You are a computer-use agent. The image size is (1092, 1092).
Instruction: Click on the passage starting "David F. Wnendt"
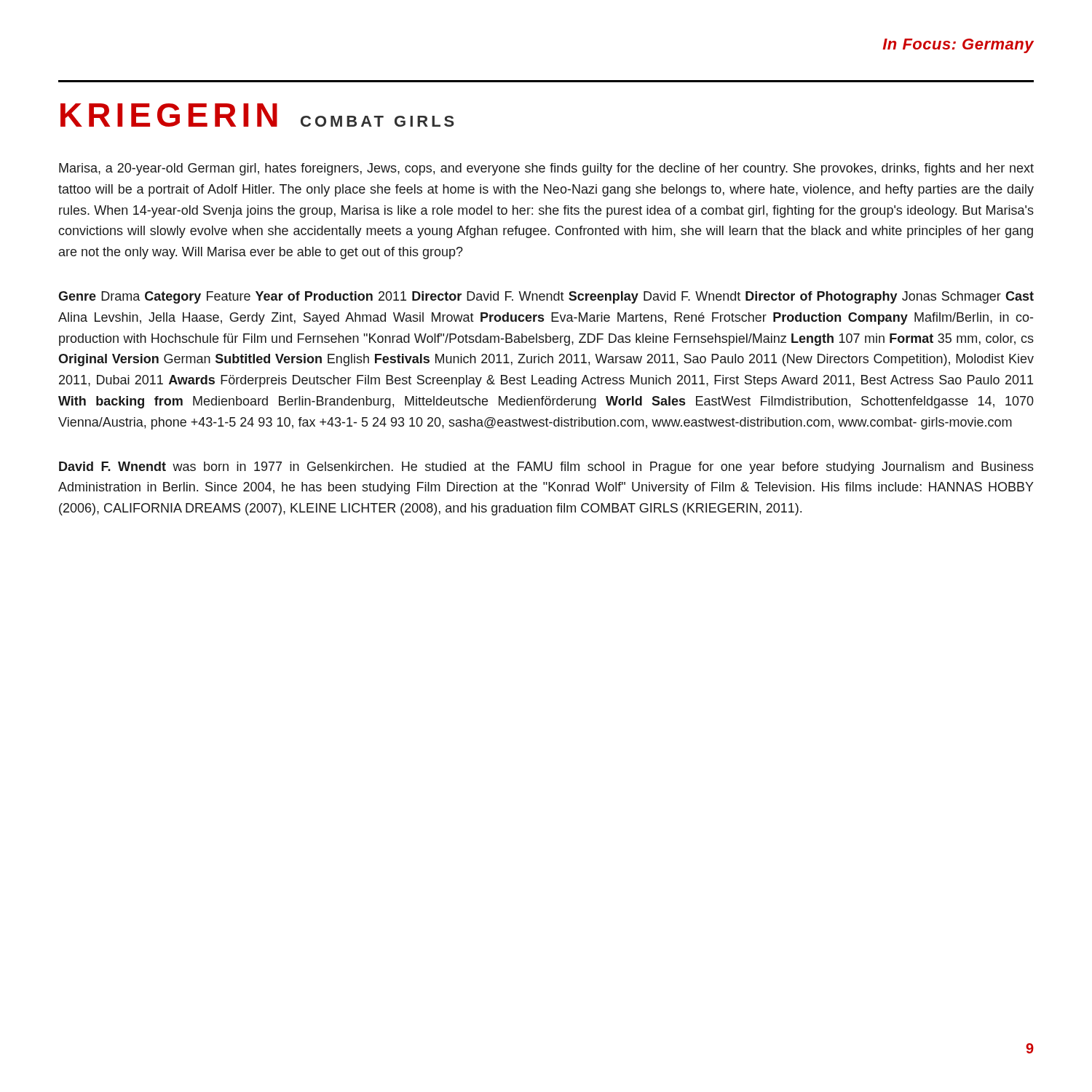pyautogui.click(x=546, y=488)
